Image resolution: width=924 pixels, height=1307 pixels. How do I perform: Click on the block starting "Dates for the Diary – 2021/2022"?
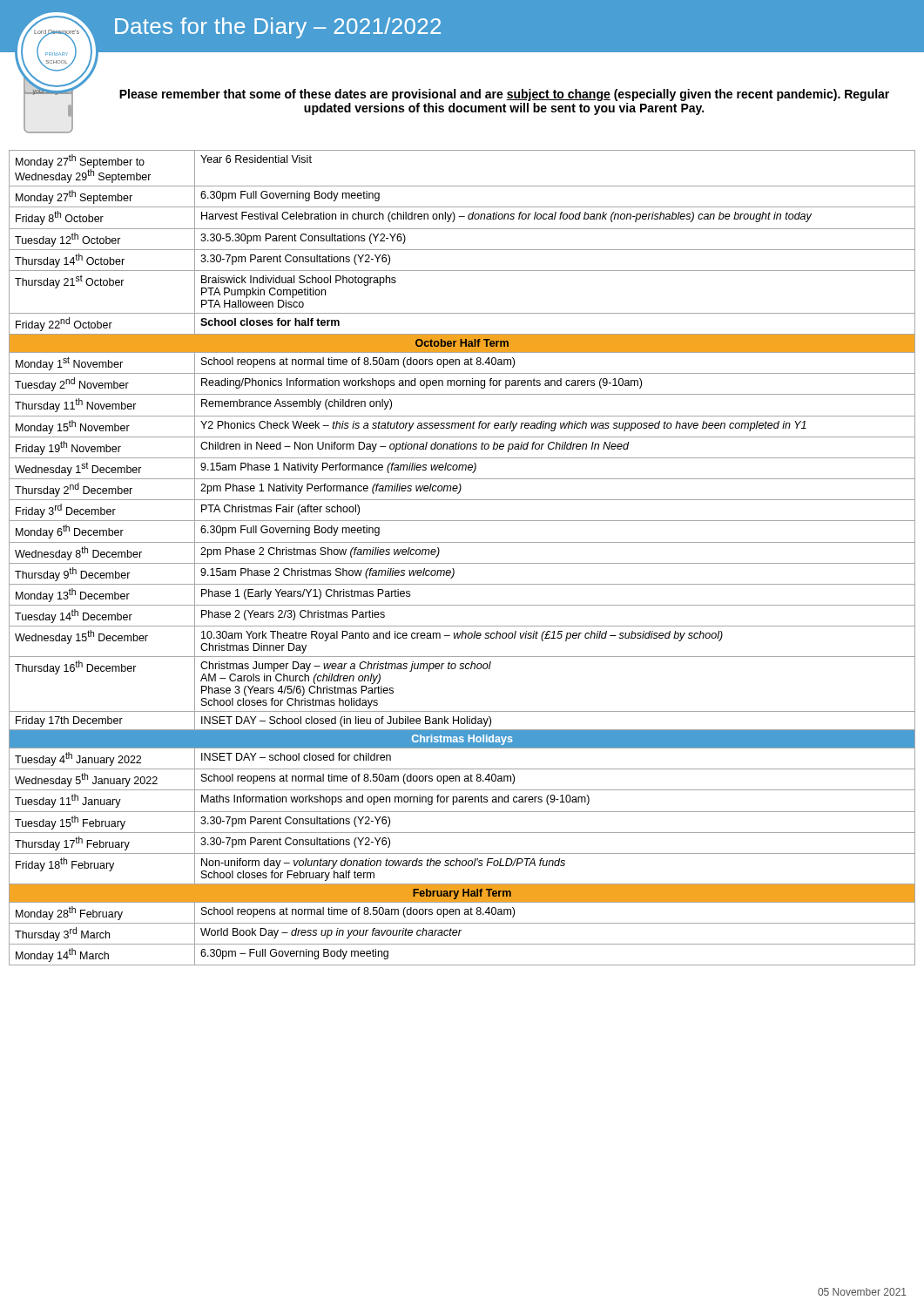(278, 26)
